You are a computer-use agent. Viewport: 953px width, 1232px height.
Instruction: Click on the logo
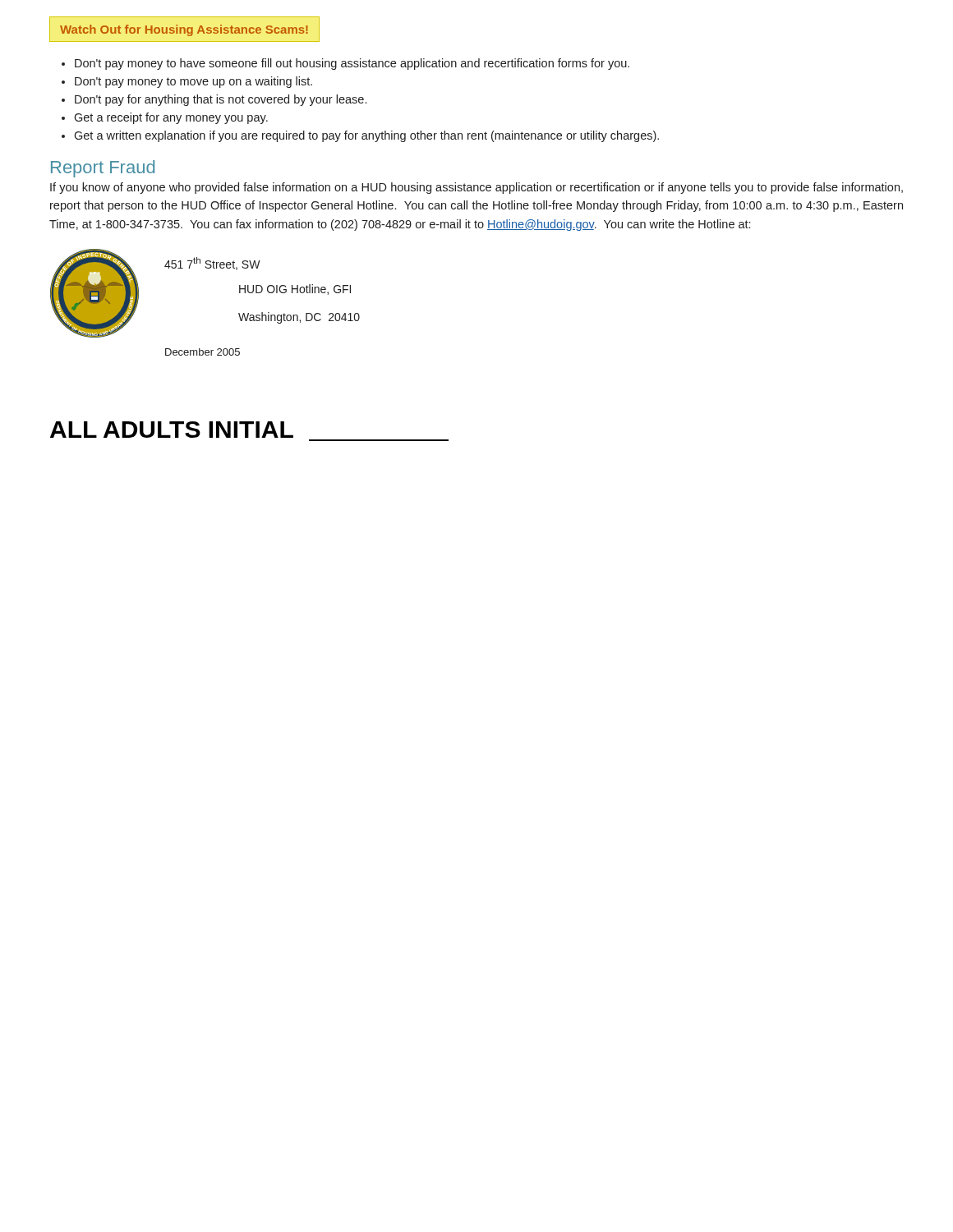(x=94, y=295)
